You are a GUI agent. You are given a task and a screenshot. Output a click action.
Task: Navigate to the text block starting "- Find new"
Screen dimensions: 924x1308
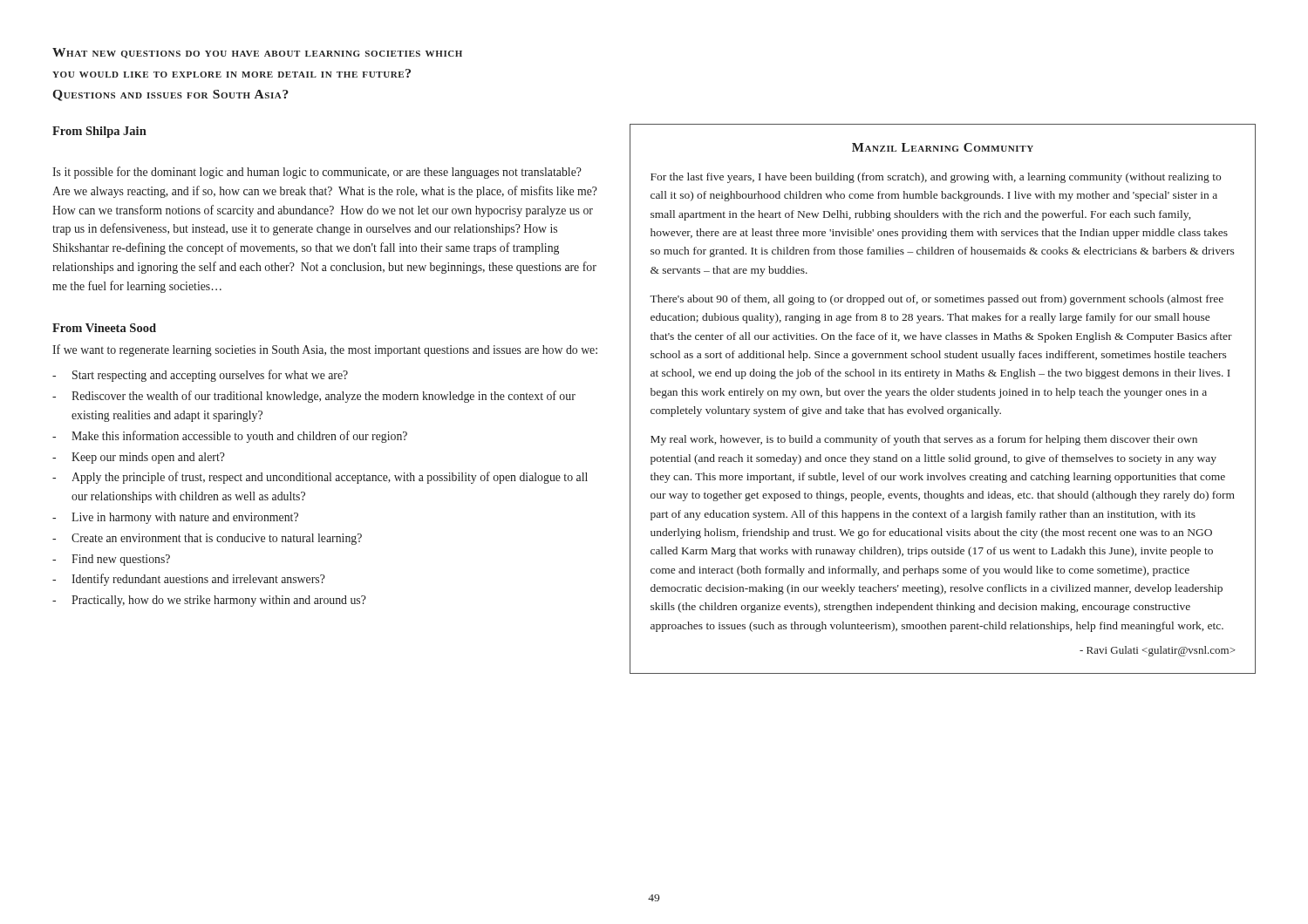pyautogui.click(x=111, y=560)
